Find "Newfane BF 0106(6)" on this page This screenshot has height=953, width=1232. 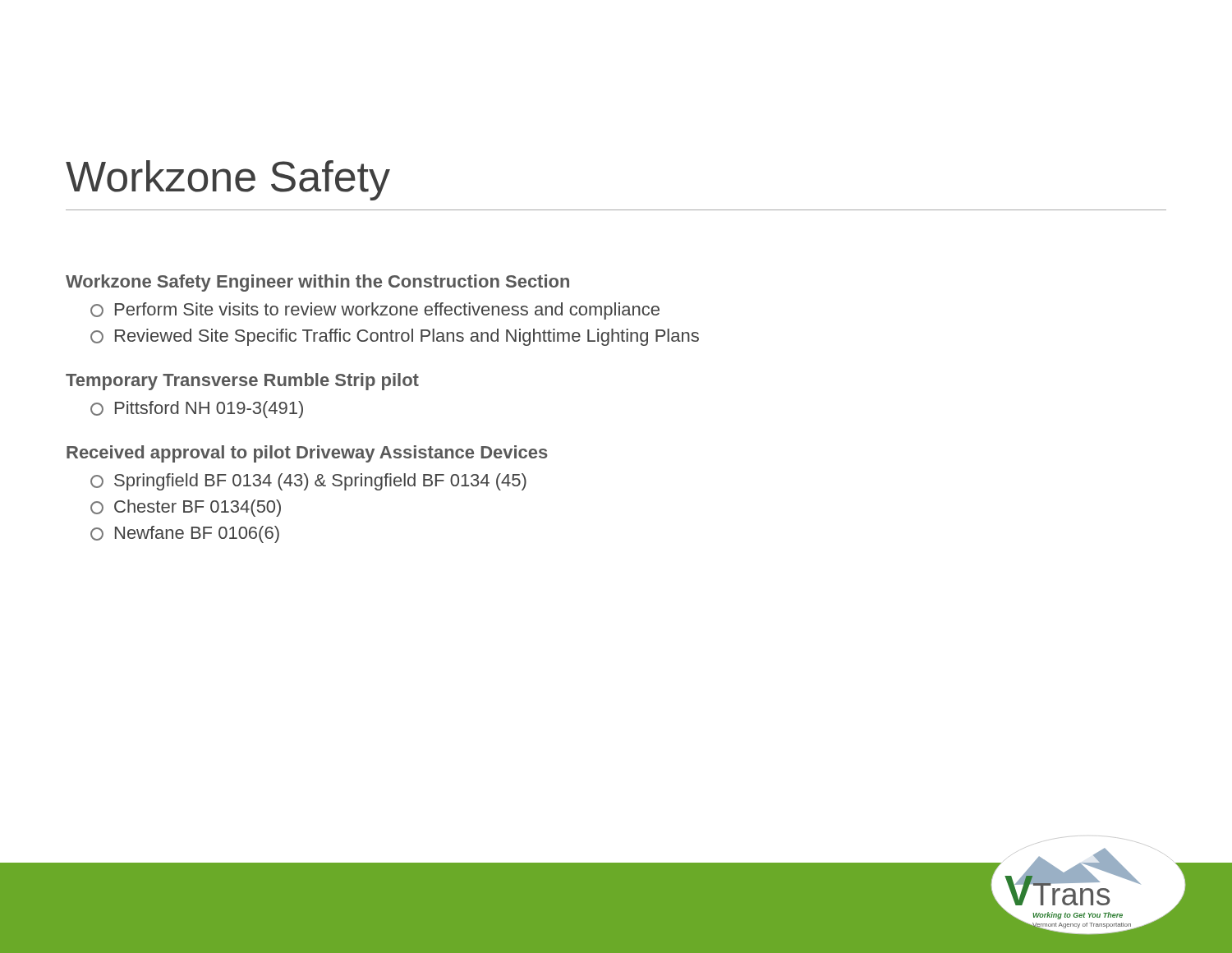pyautogui.click(x=185, y=533)
